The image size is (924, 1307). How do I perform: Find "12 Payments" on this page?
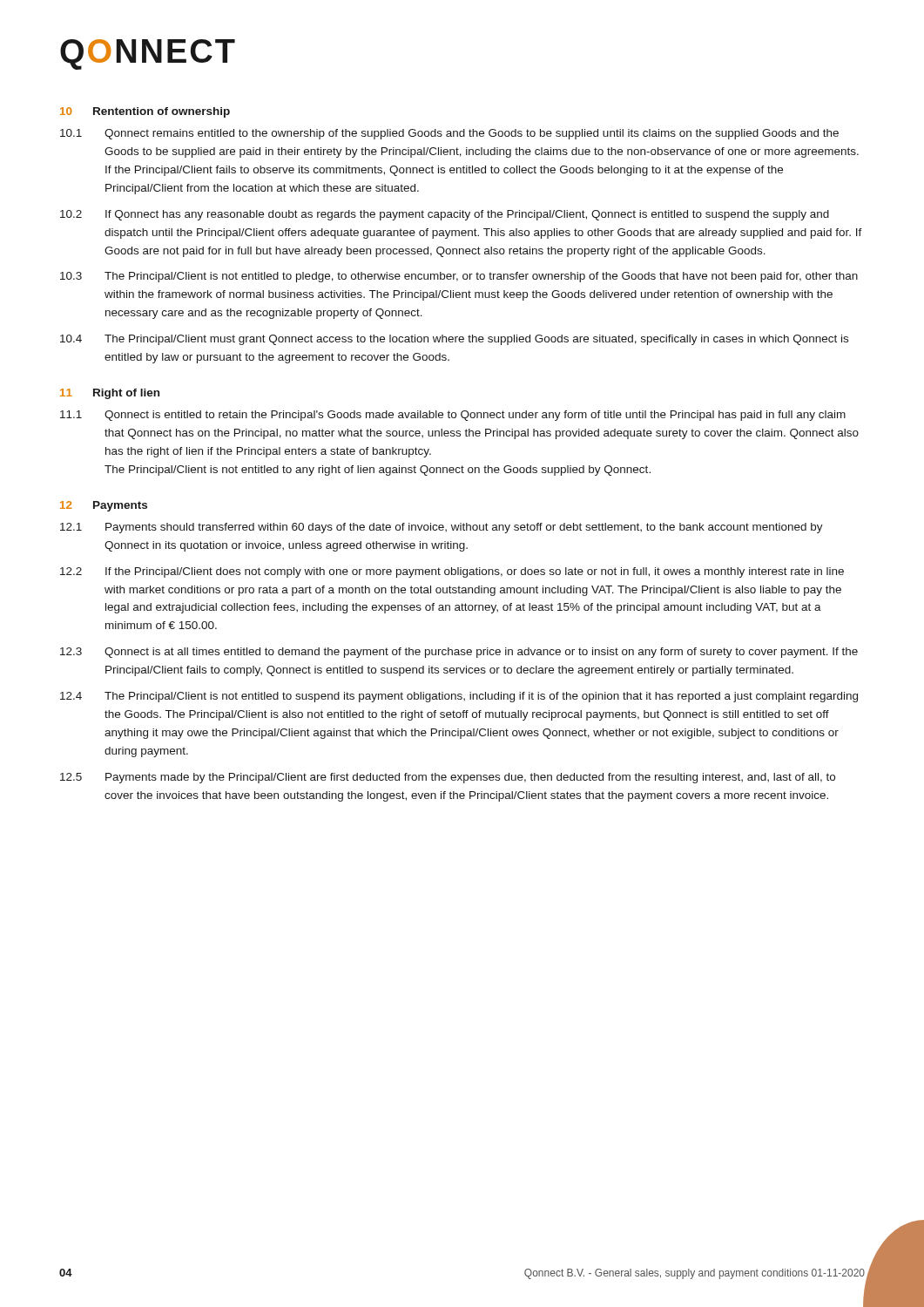(104, 505)
